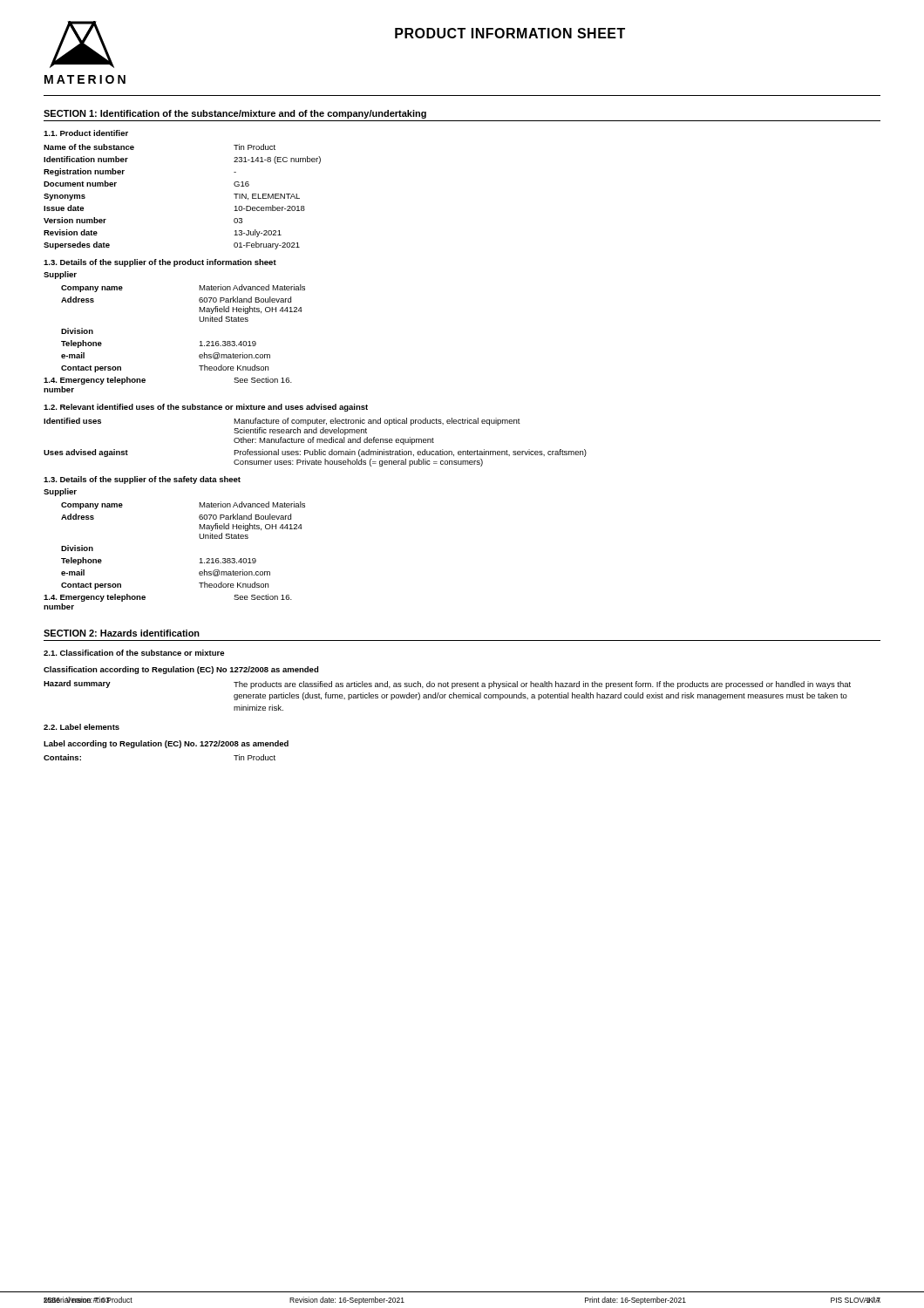The height and width of the screenshot is (1308, 924).
Task: Select a logo
Action: 92,54
